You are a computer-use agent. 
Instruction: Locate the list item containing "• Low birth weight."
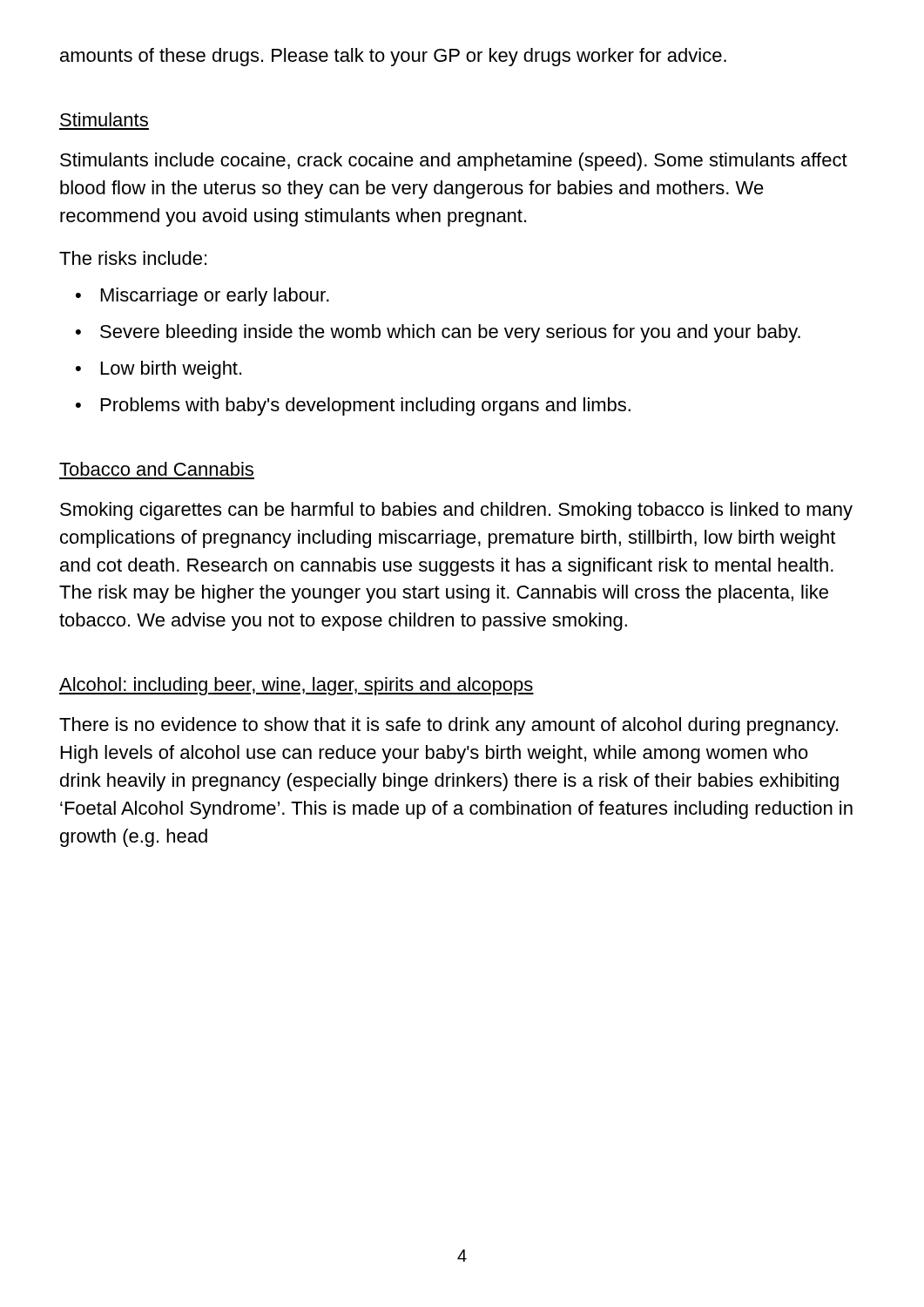click(158, 370)
